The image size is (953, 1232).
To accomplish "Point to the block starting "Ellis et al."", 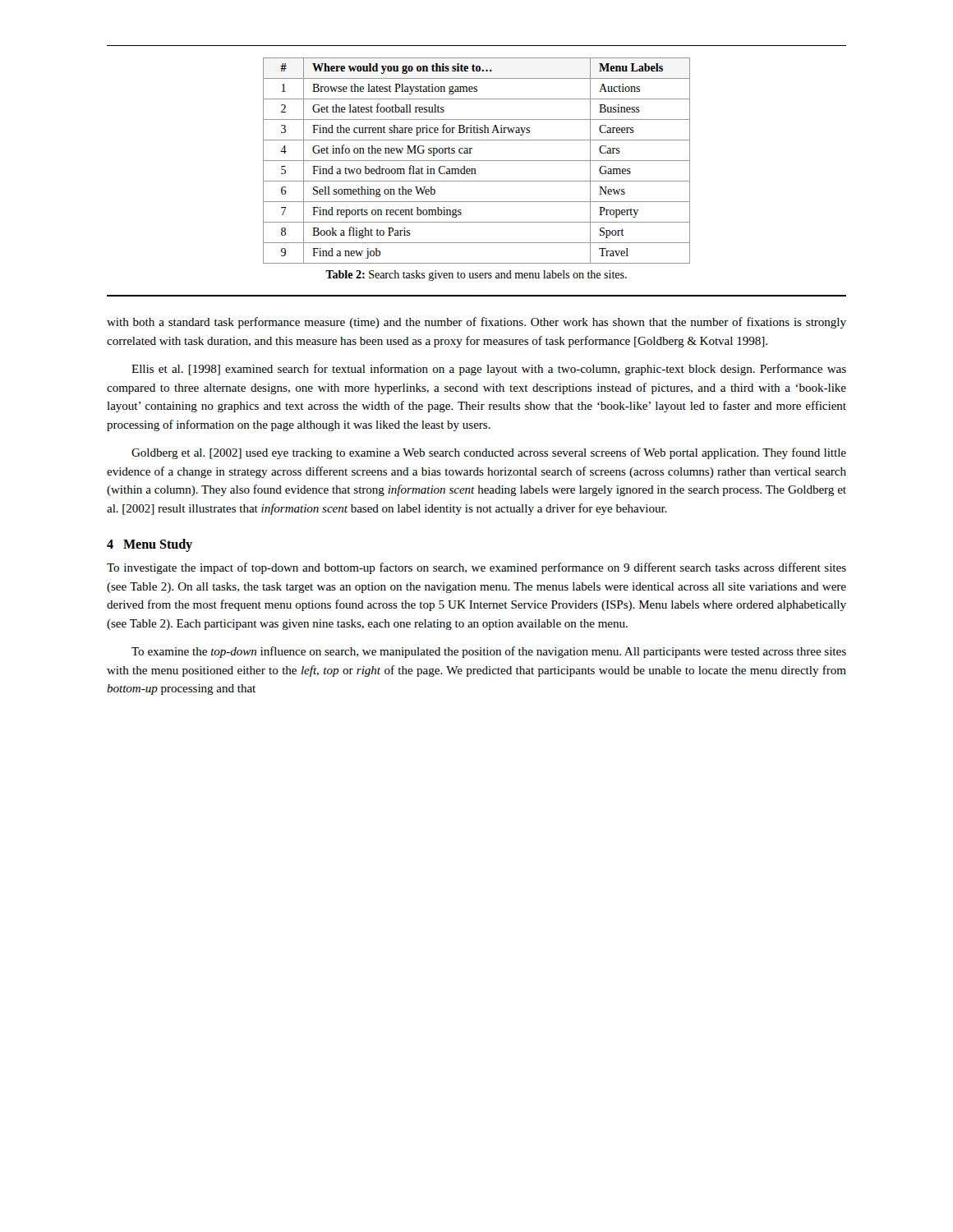I will click(x=476, y=397).
